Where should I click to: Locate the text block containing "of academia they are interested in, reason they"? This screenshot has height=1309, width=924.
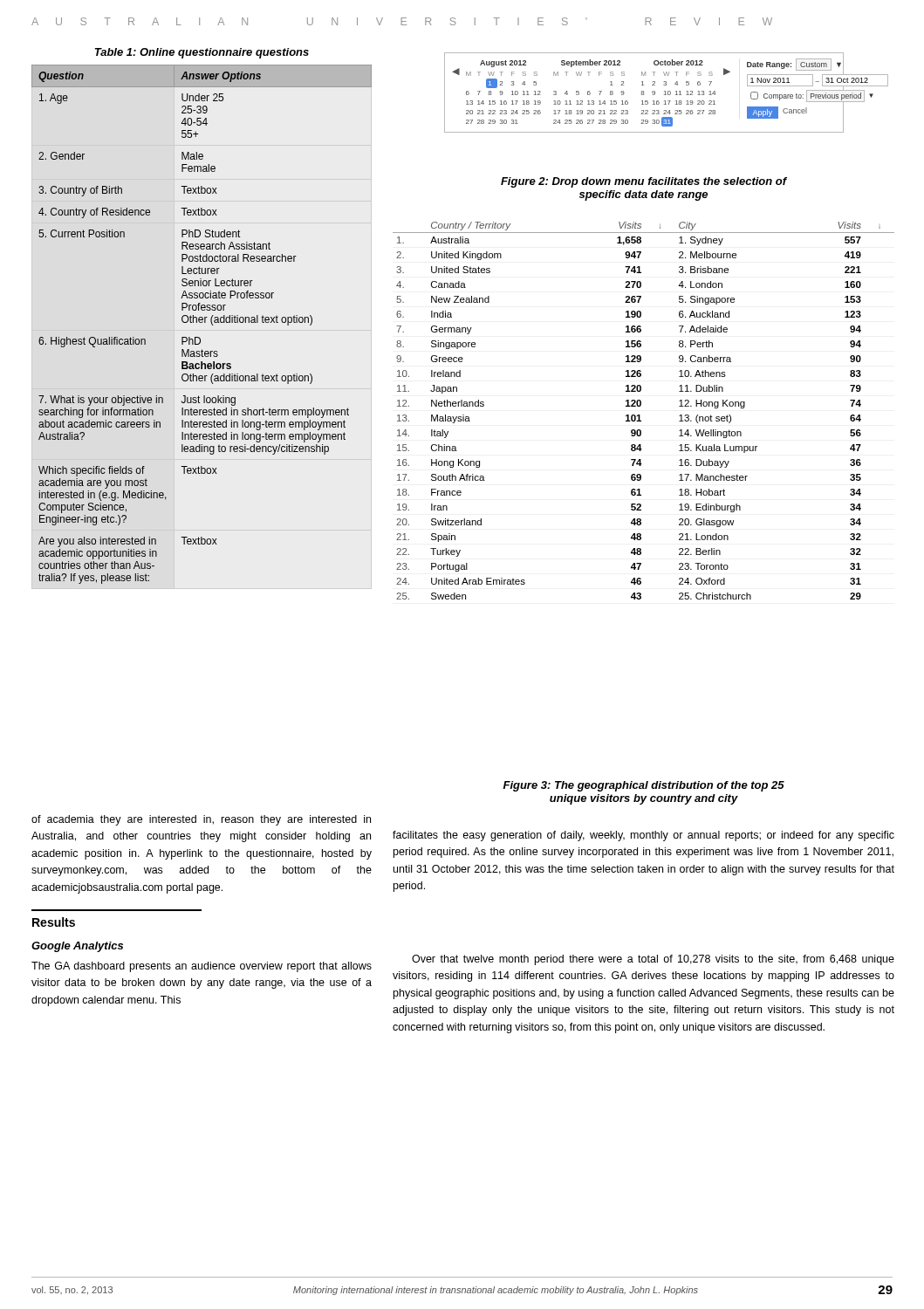202,853
